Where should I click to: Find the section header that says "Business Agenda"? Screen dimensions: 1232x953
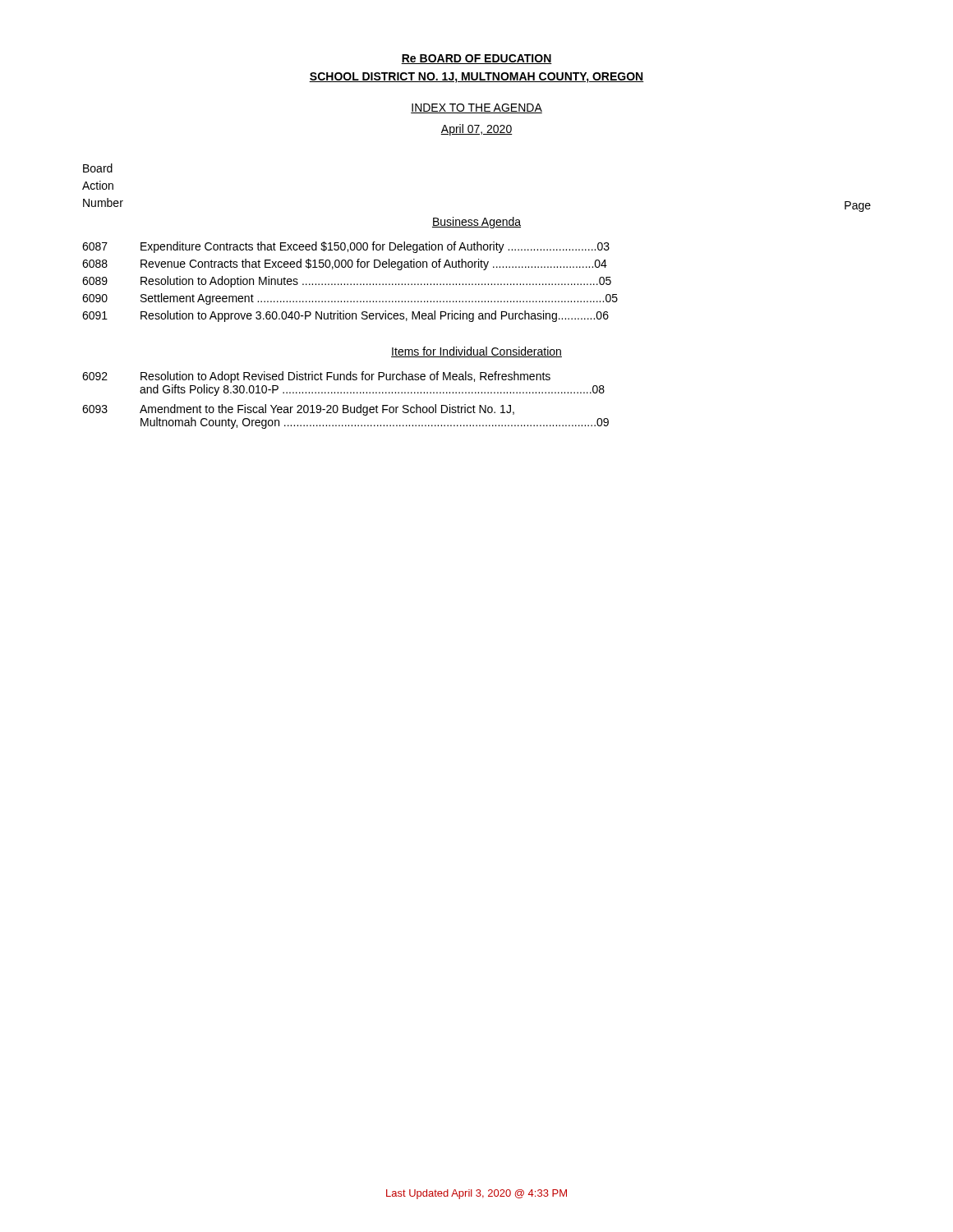click(x=476, y=222)
